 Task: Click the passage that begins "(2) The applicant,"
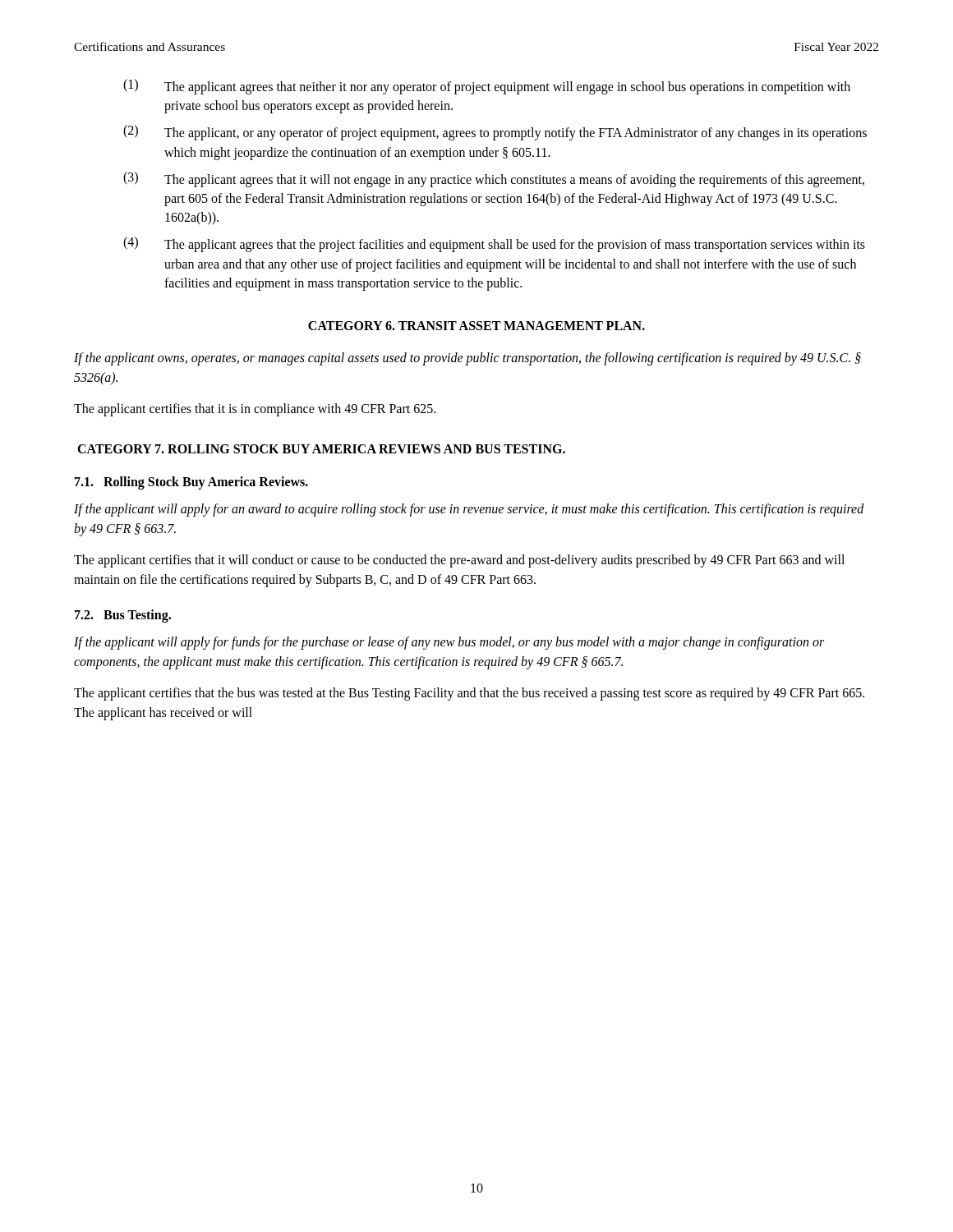pos(501,143)
